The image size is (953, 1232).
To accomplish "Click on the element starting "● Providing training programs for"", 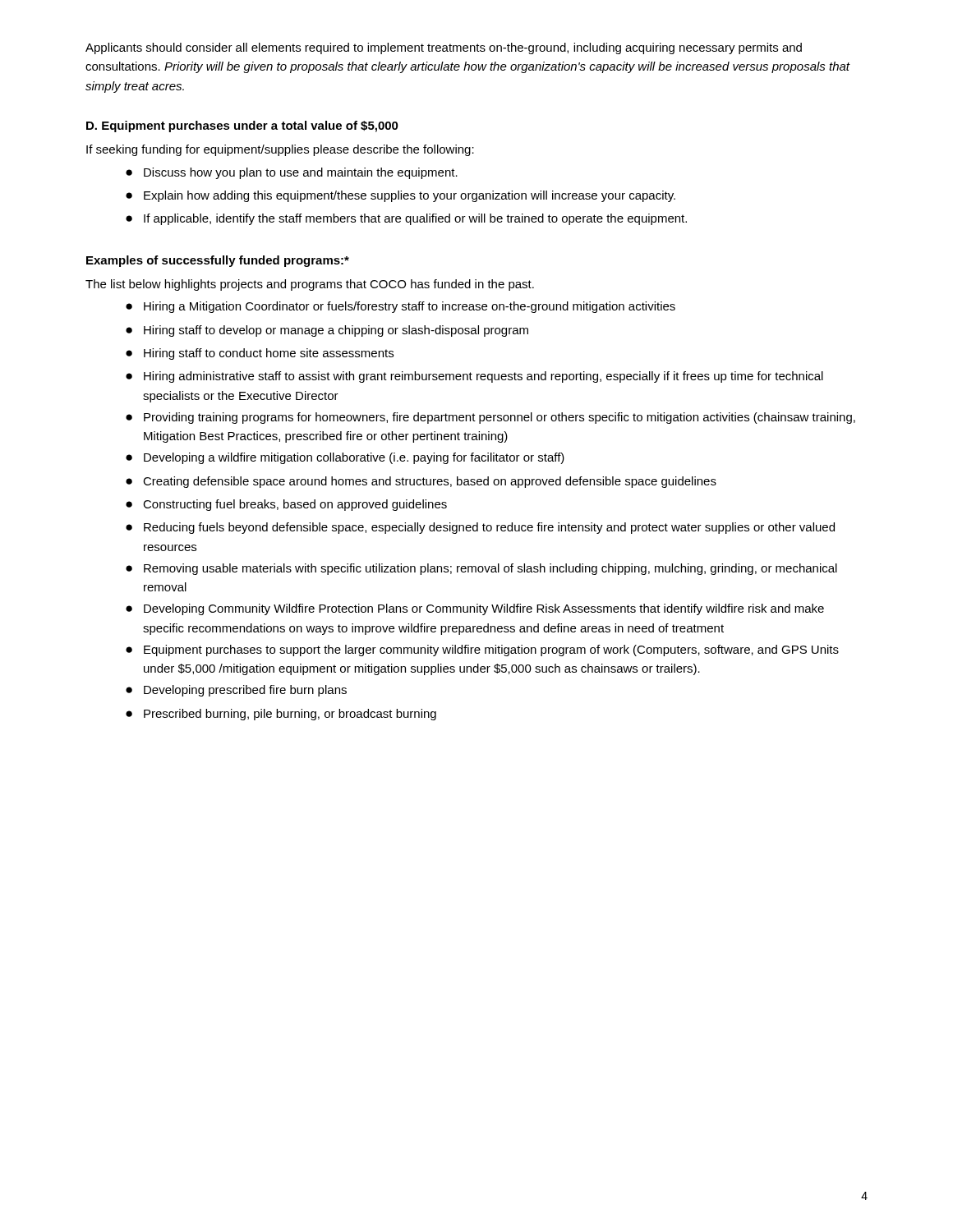I will (x=496, y=426).
